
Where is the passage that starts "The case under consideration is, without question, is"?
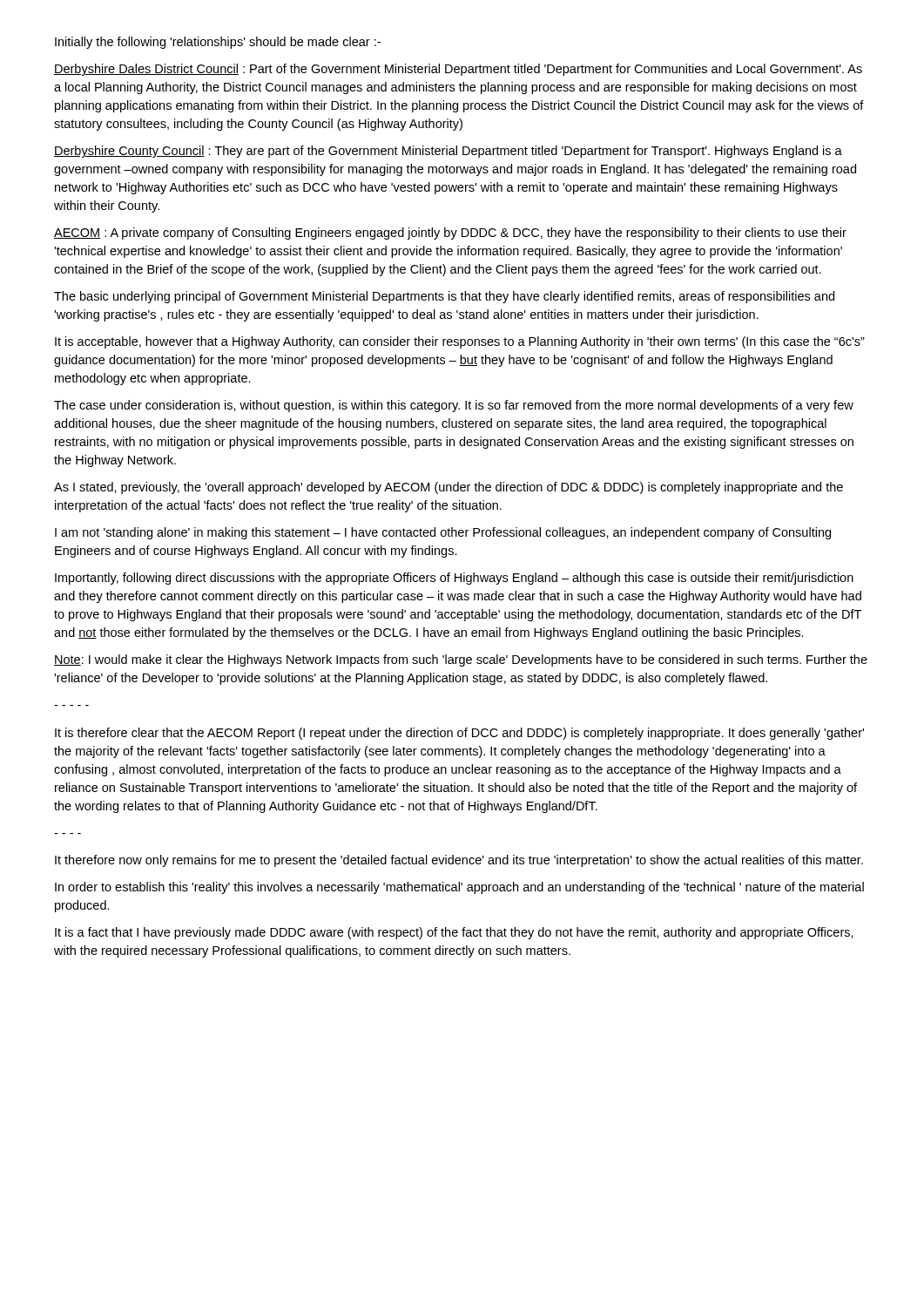point(454,433)
